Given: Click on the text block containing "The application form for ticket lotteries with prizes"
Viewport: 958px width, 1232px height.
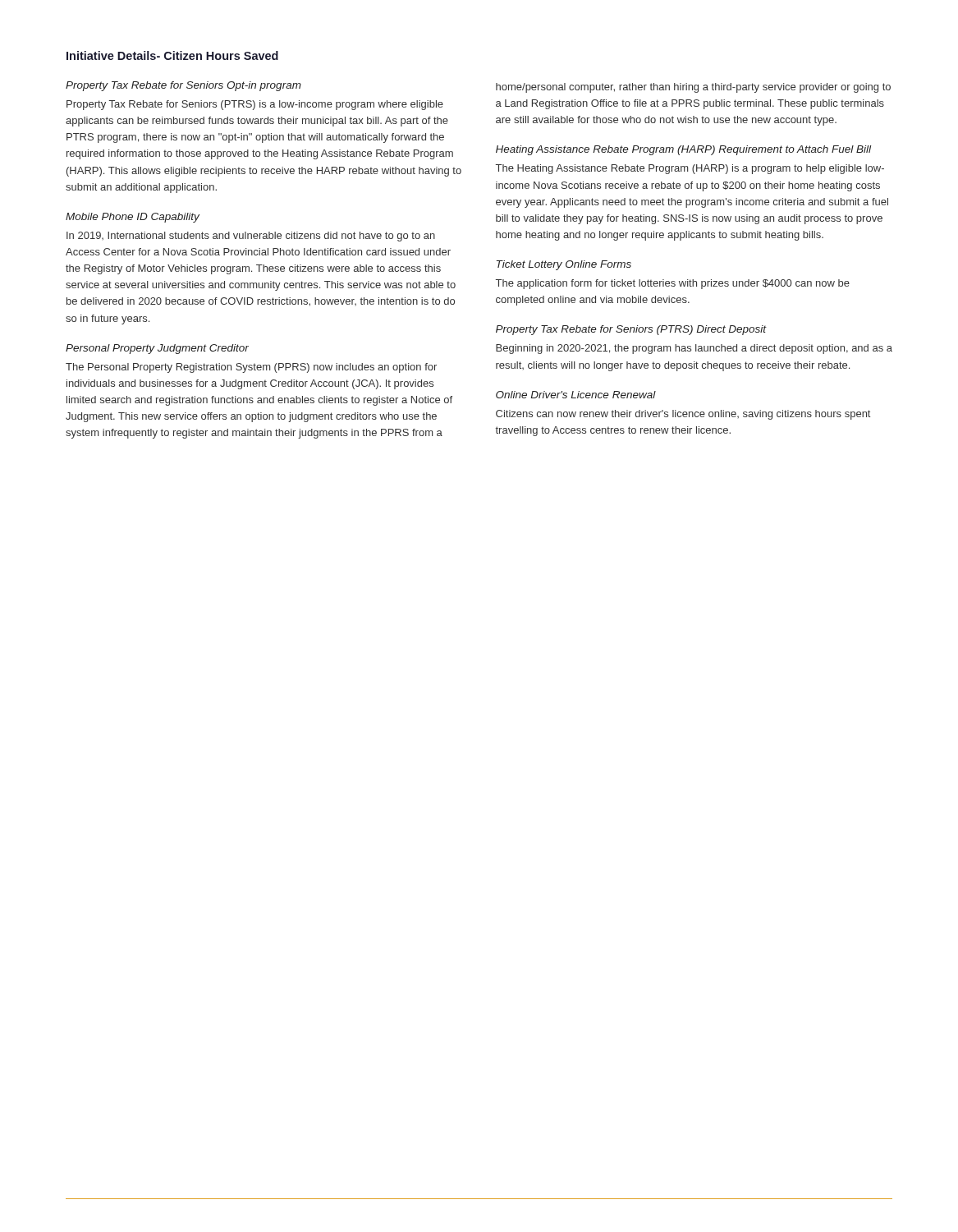Looking at the screenshot, I should tap(672, 291).
